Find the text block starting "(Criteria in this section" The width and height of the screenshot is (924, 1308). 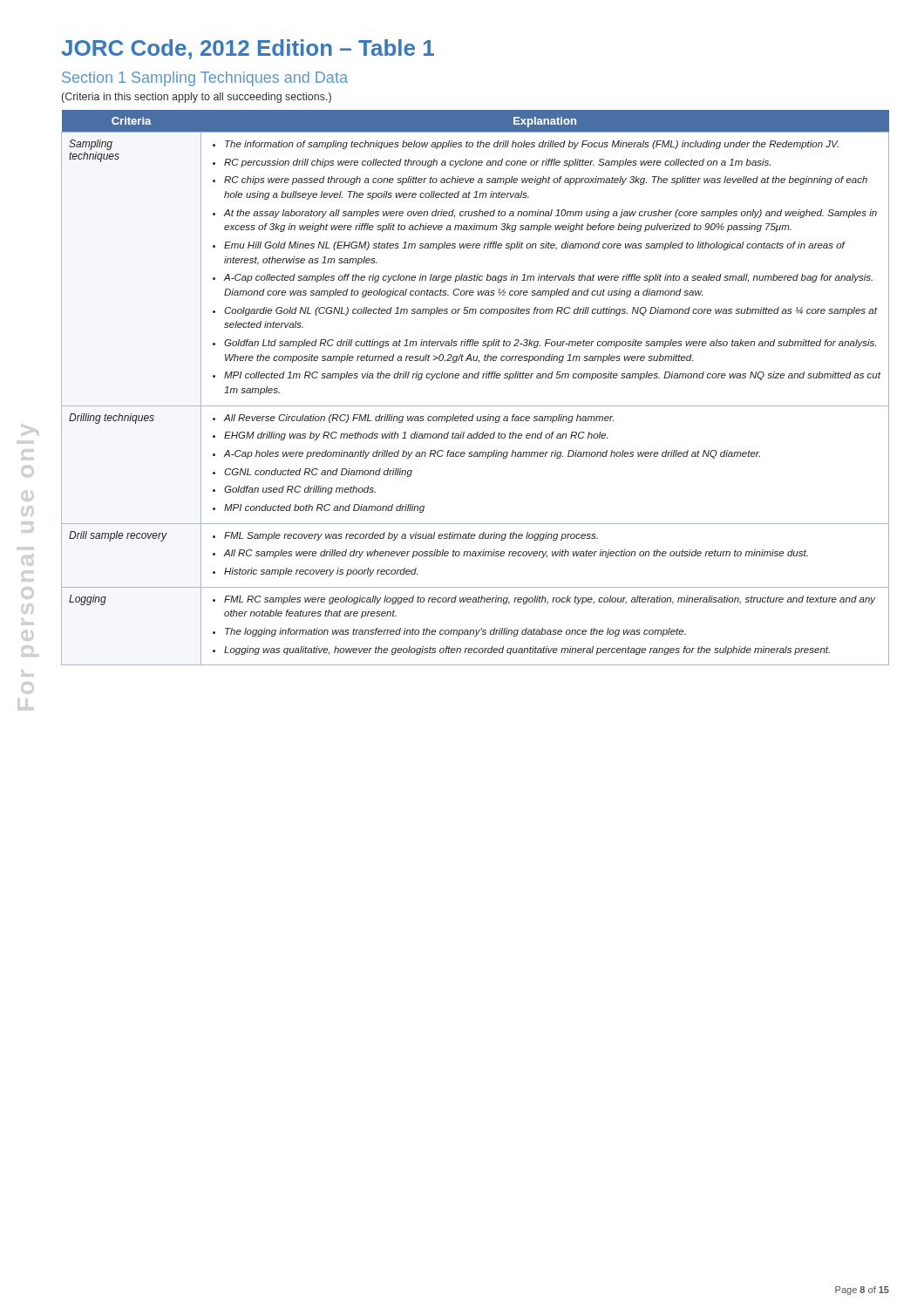(x=196, y=97)
